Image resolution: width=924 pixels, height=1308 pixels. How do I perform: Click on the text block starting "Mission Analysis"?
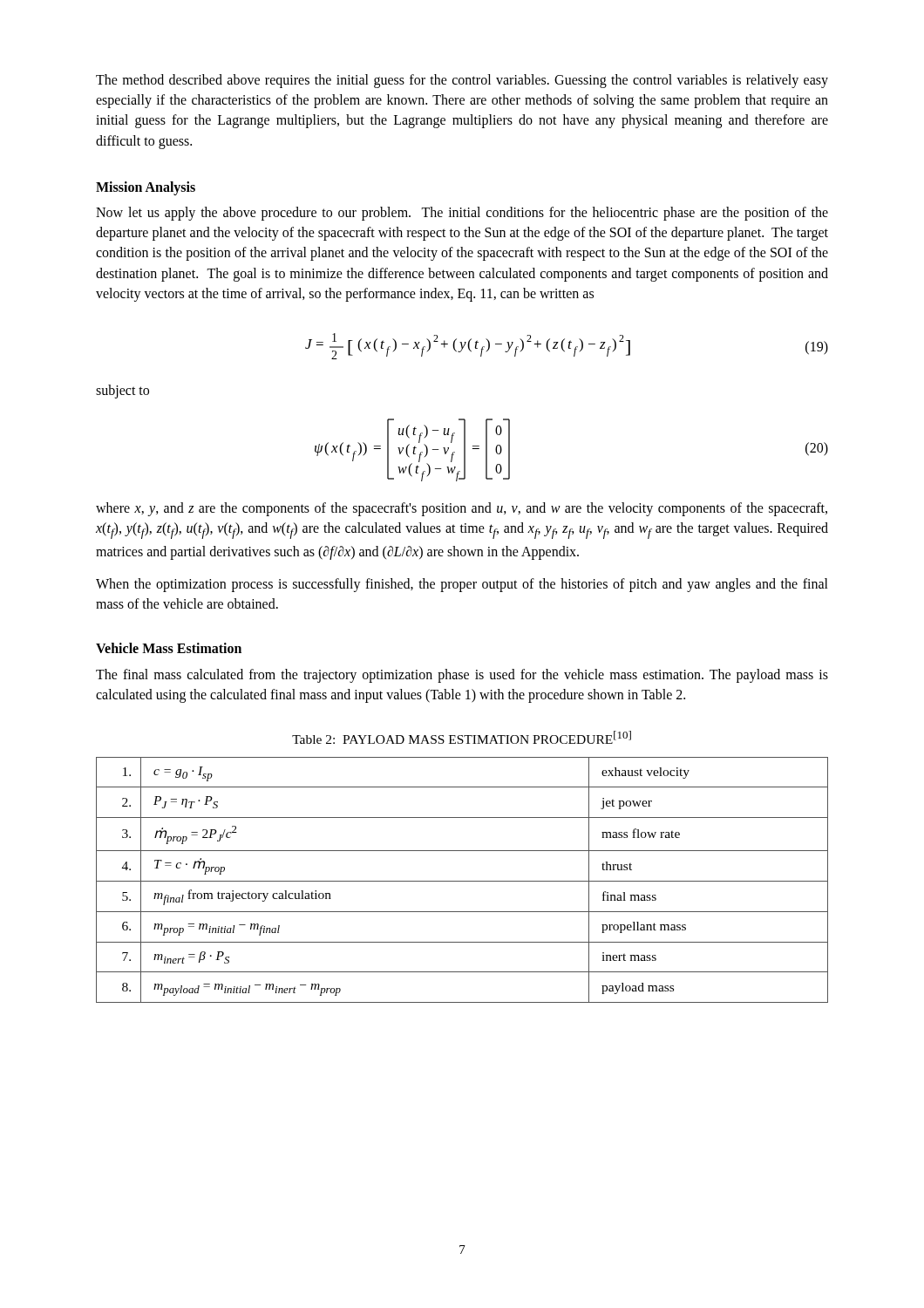coord(146,187)
